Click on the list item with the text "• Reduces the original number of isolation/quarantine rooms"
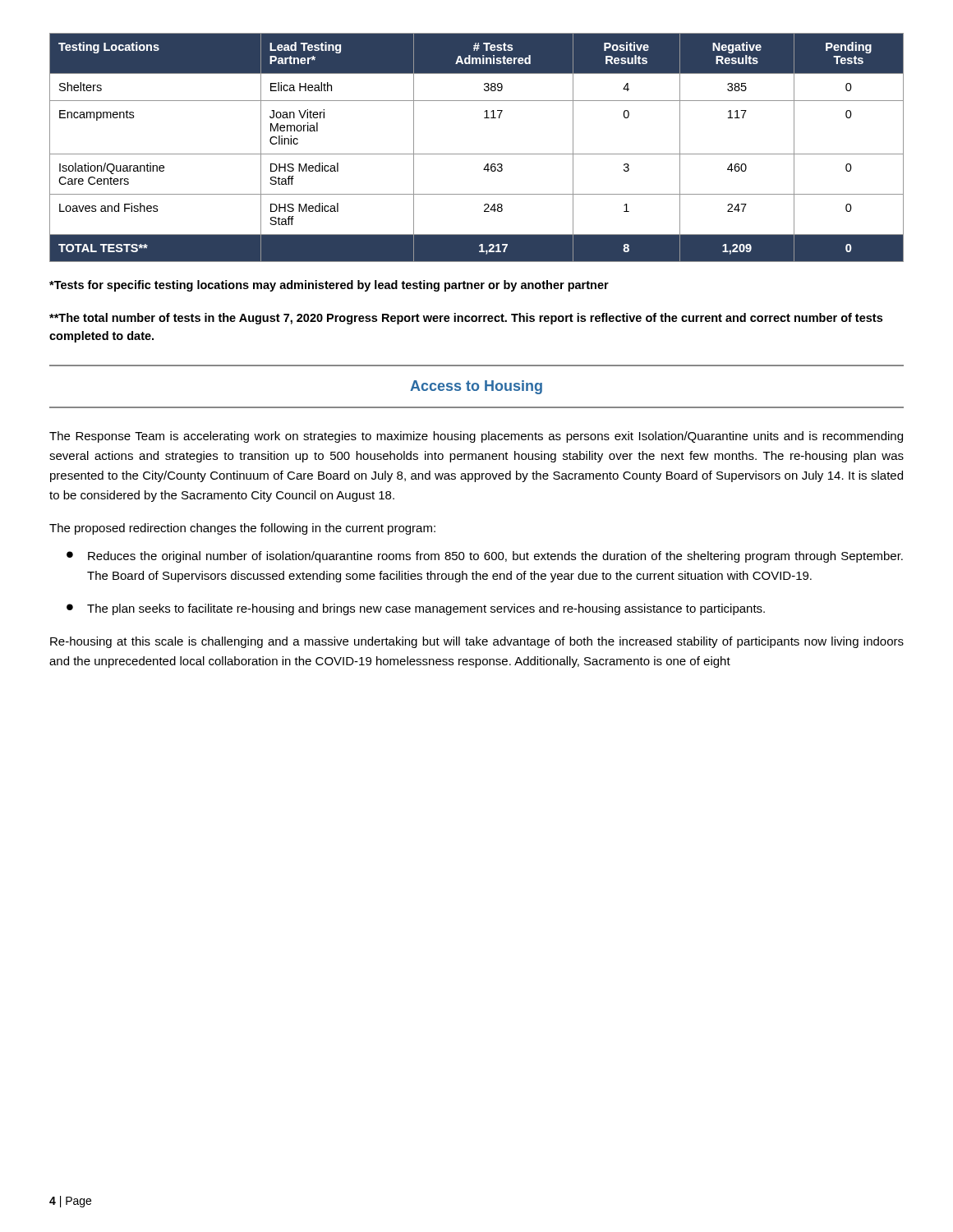Viewport: 953px width, 1232px height. pos(485,566)
